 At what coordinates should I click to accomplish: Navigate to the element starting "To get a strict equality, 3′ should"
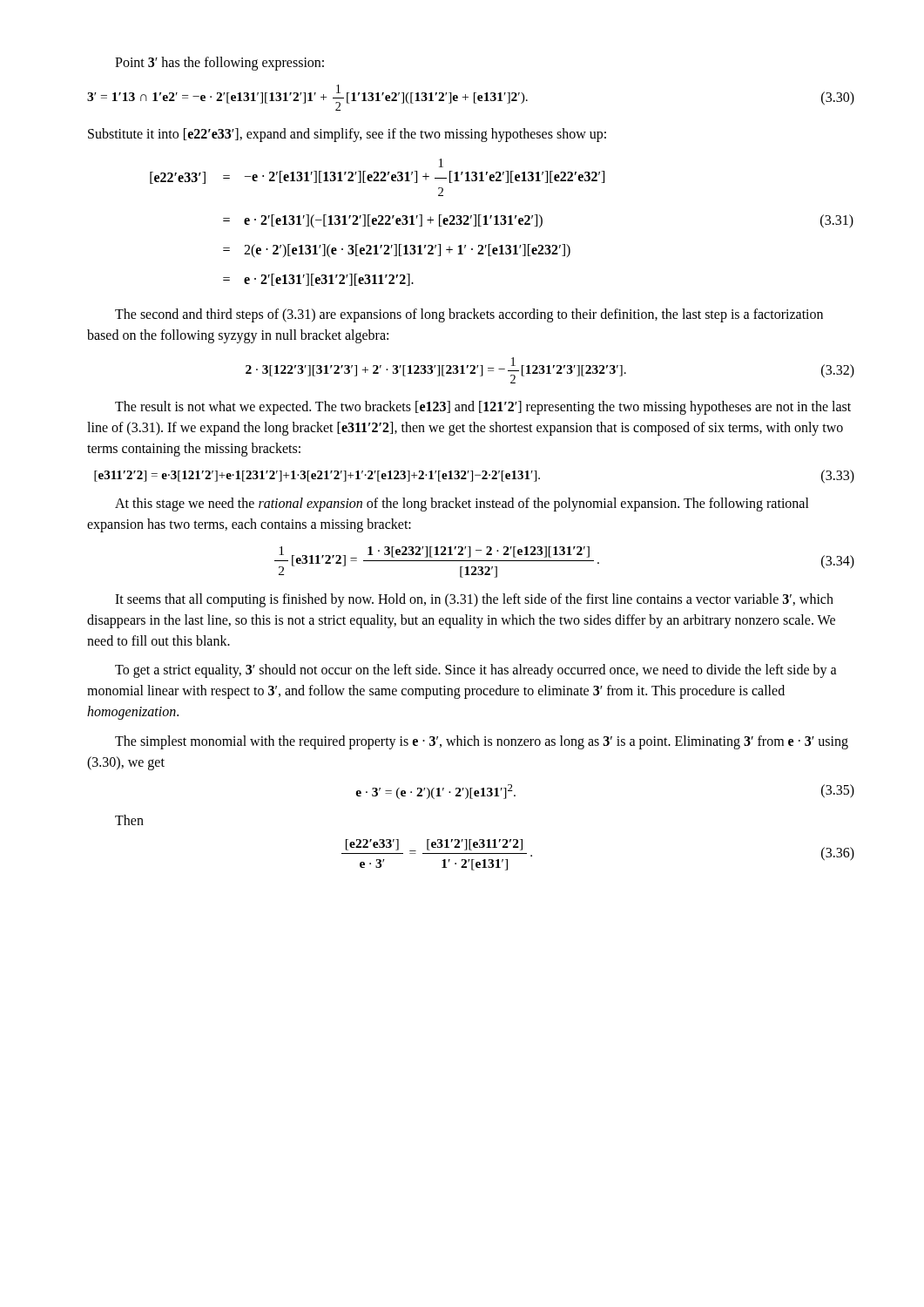point(462,691)
